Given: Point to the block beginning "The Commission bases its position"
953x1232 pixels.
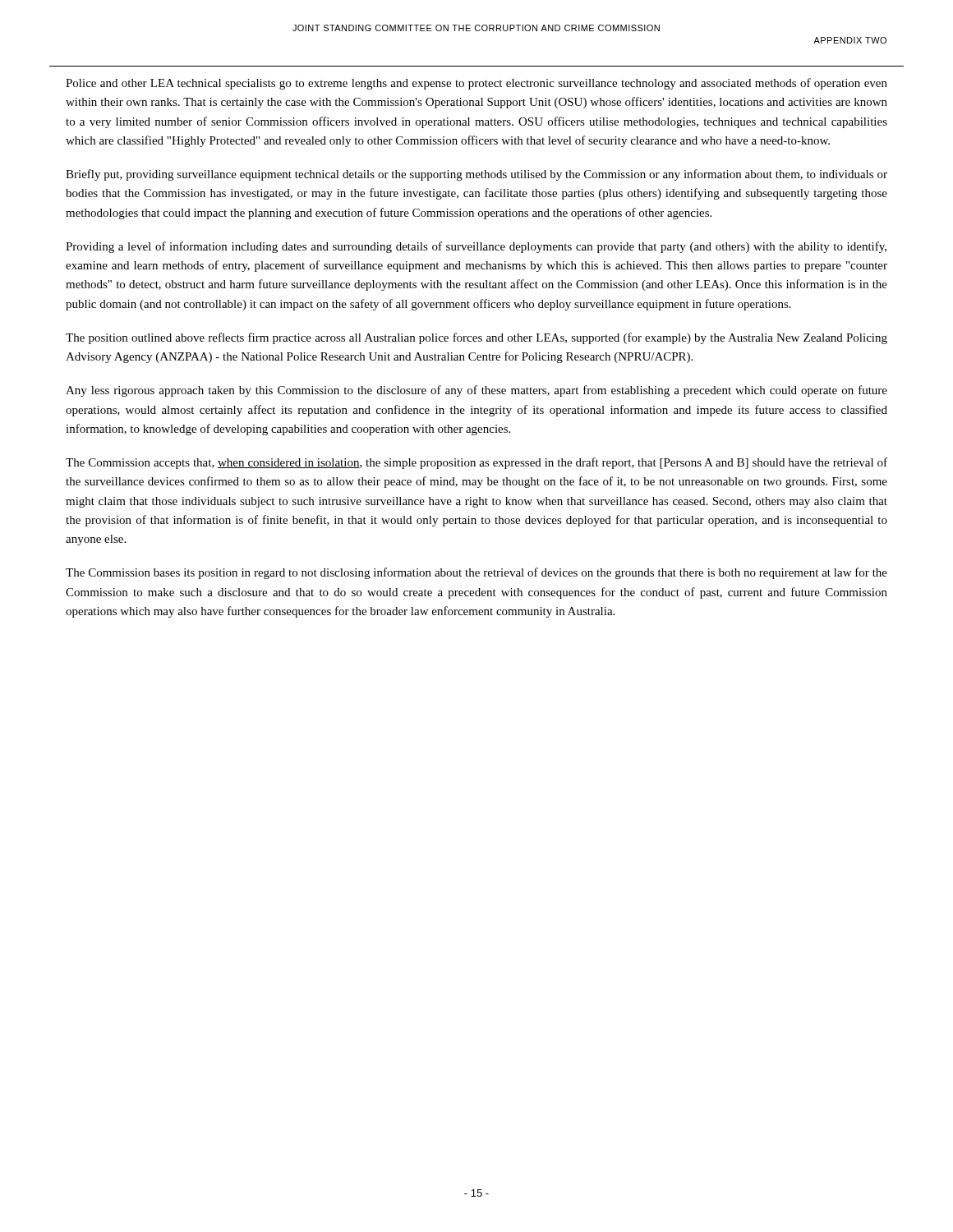Looking at the screenshot, I should [x=476, y=592].
